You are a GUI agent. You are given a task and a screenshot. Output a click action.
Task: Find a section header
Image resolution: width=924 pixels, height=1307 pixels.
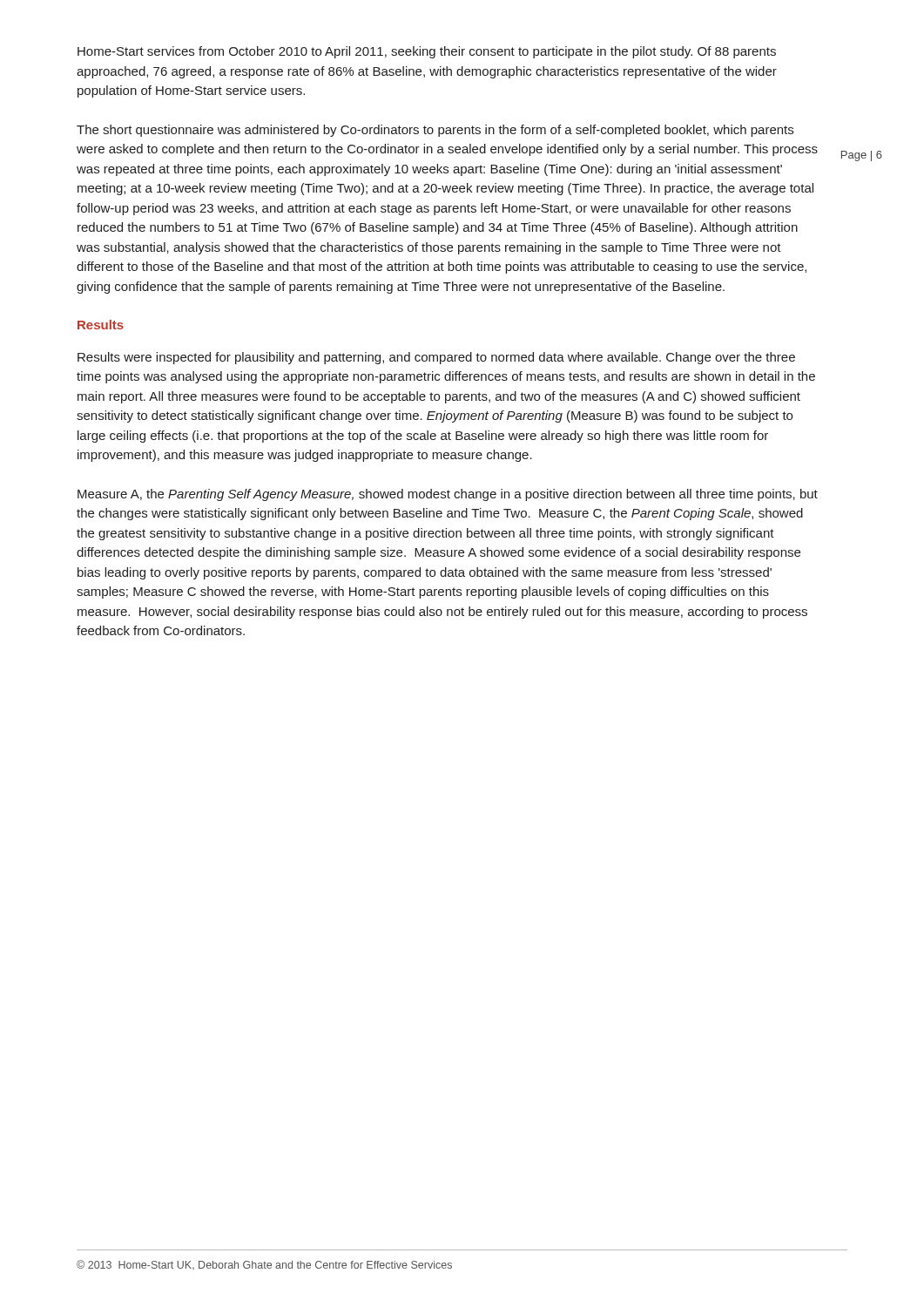[100, 325]
